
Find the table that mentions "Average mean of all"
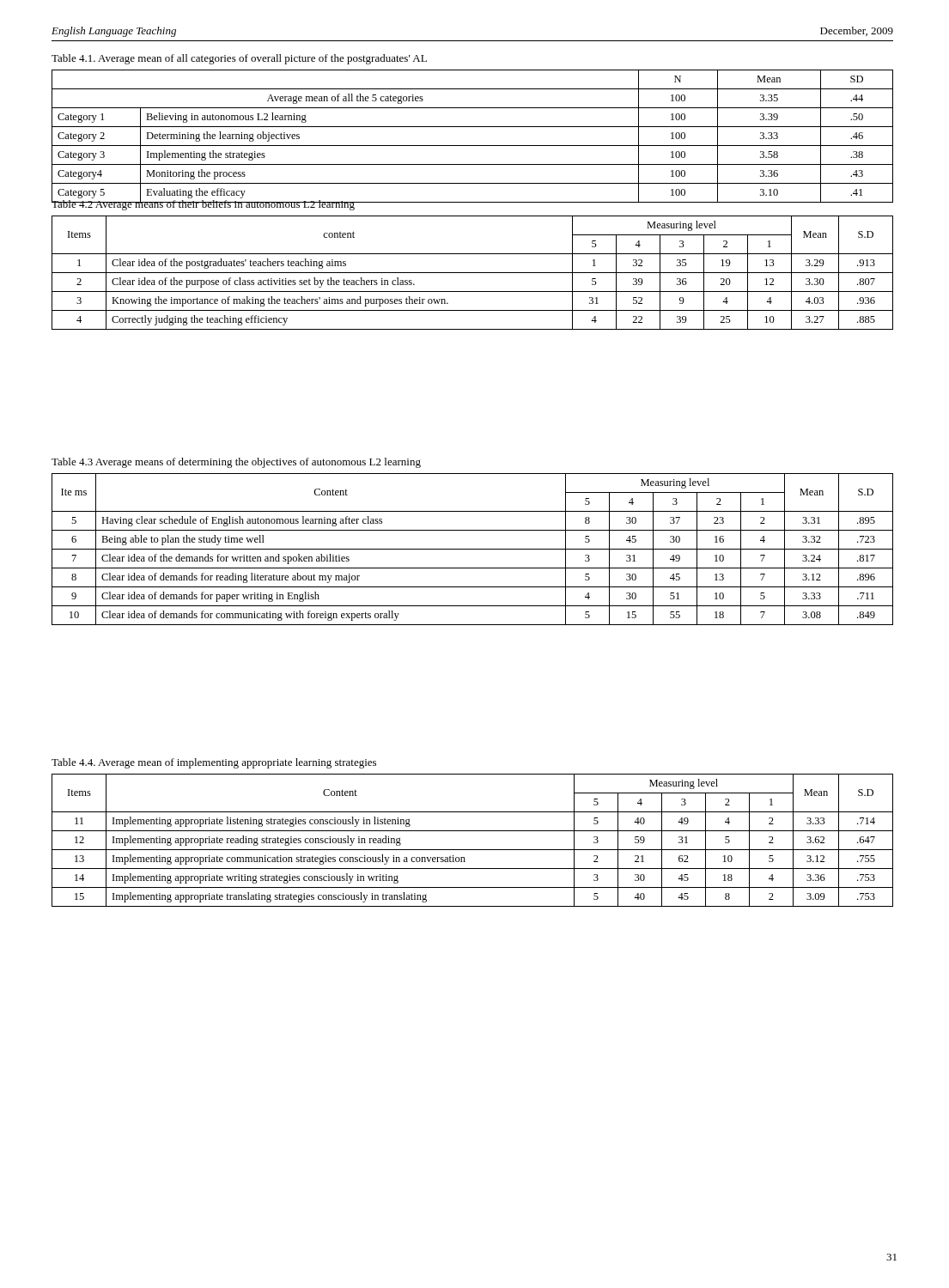(x=472, y=136)
